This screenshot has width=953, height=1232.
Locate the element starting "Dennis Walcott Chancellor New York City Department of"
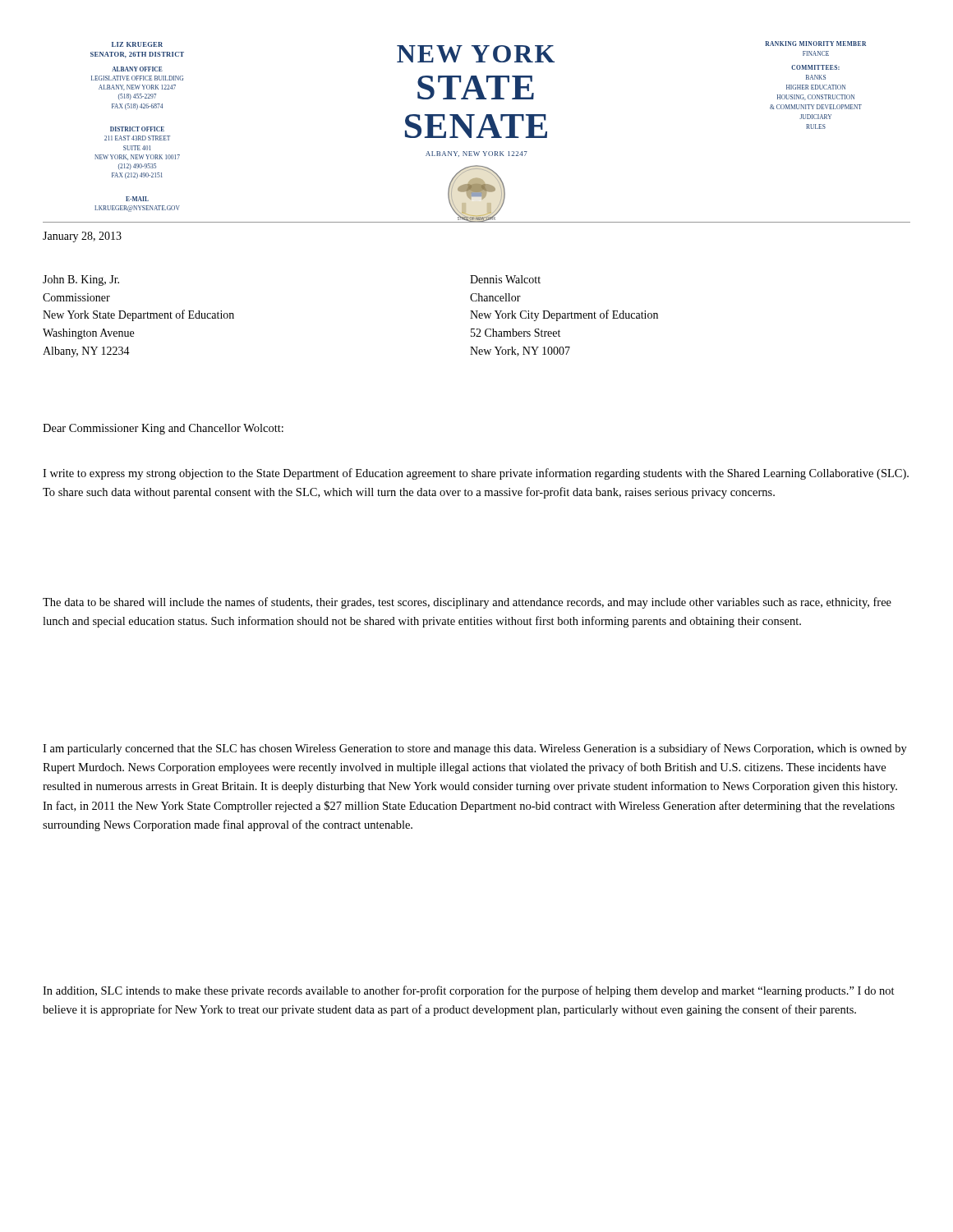point(564,315)
